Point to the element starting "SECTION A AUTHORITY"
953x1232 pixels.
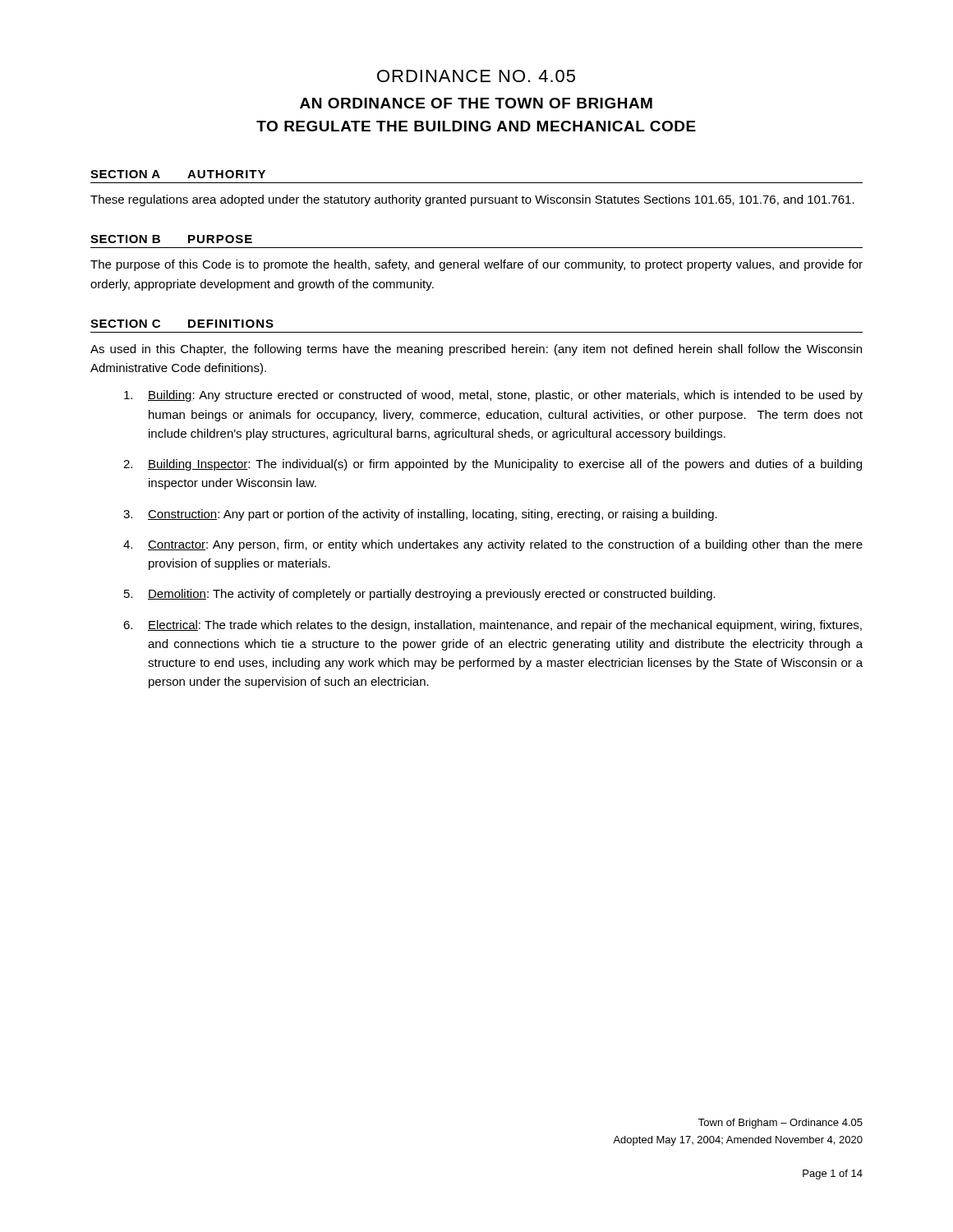pos(178,174)
